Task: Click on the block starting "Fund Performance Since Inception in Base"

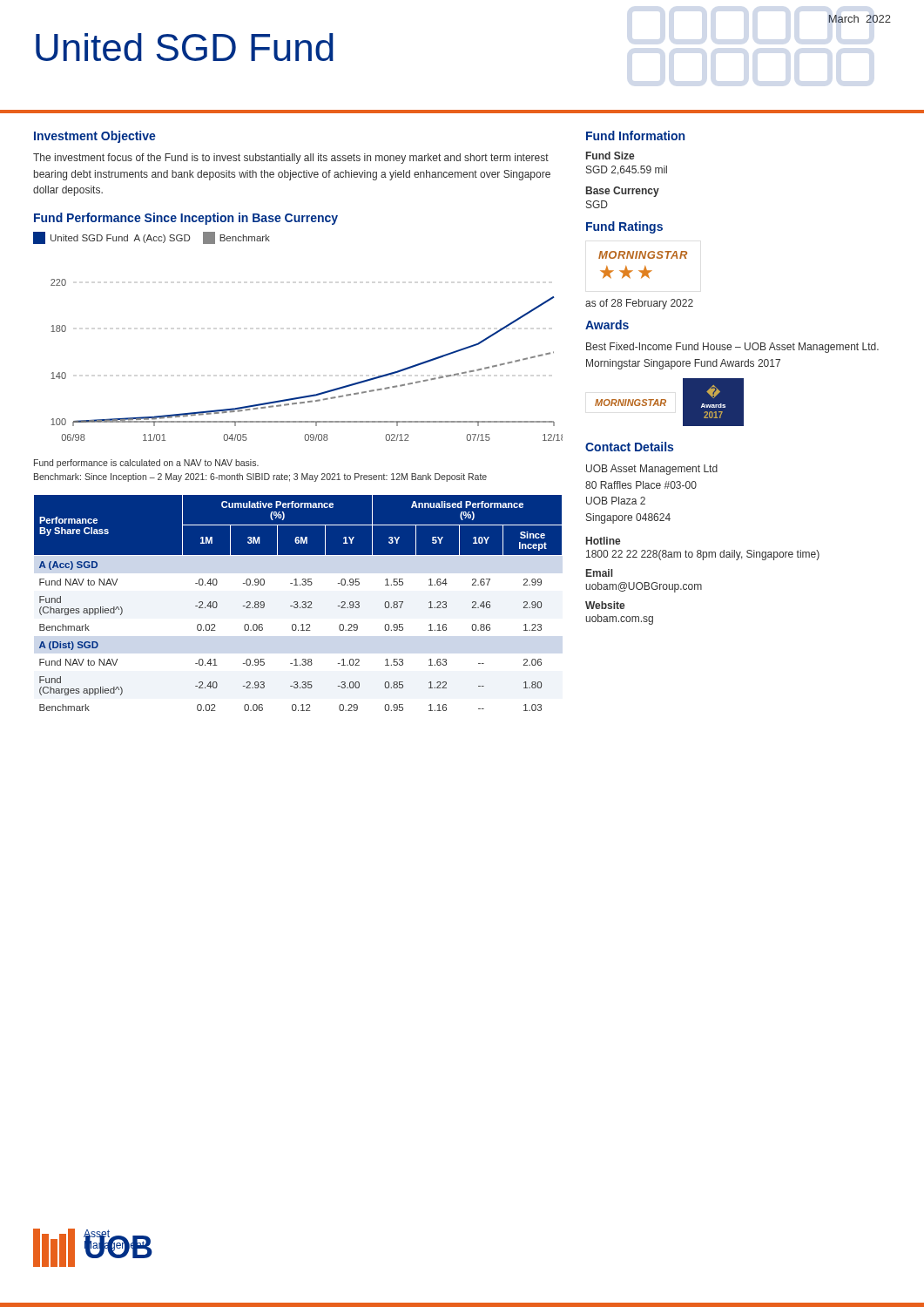Action: click(186, 218)
